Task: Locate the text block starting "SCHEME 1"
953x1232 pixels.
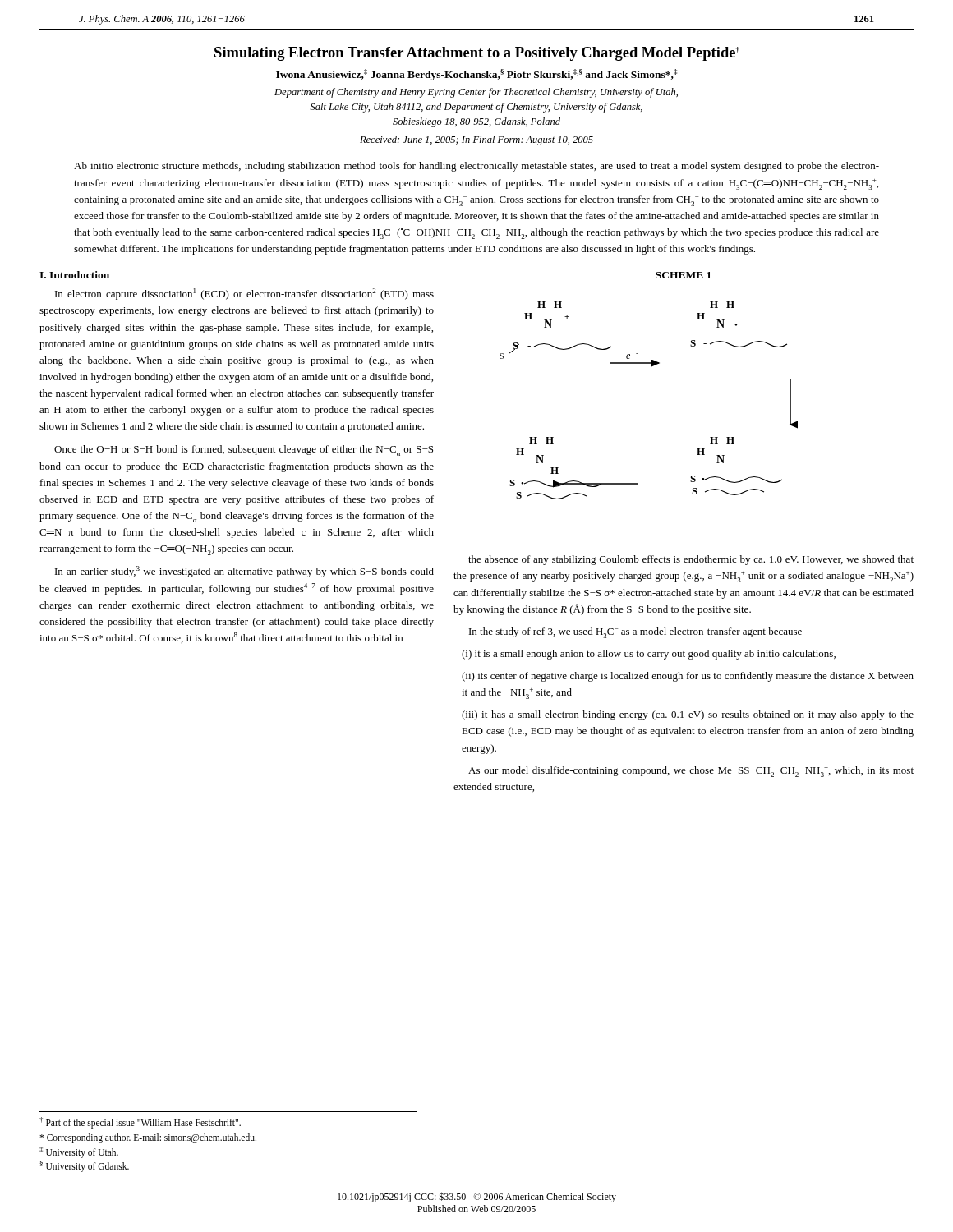Action: (x=683, y=275)
